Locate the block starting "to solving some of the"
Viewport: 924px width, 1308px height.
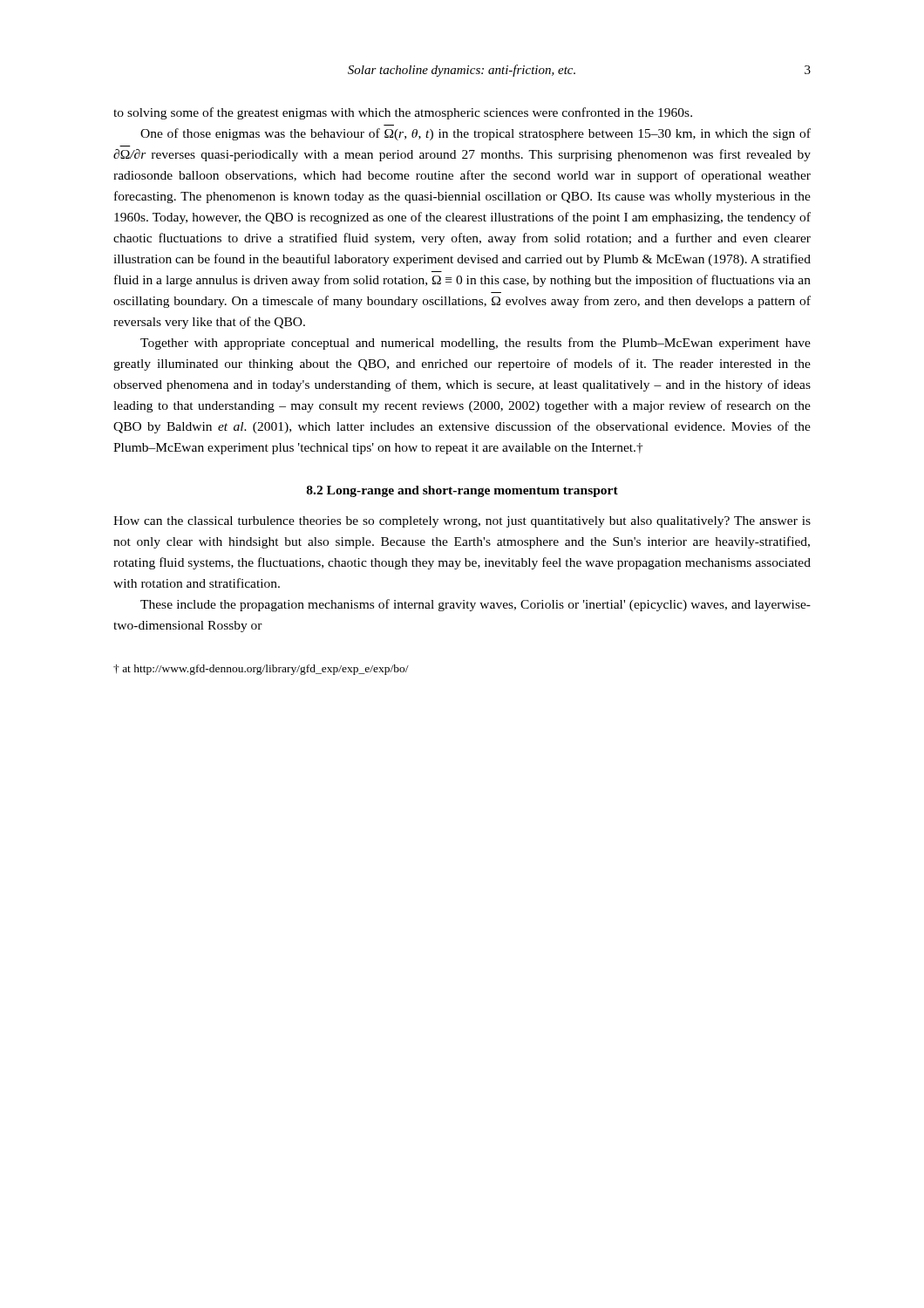(x=462, y=280)
